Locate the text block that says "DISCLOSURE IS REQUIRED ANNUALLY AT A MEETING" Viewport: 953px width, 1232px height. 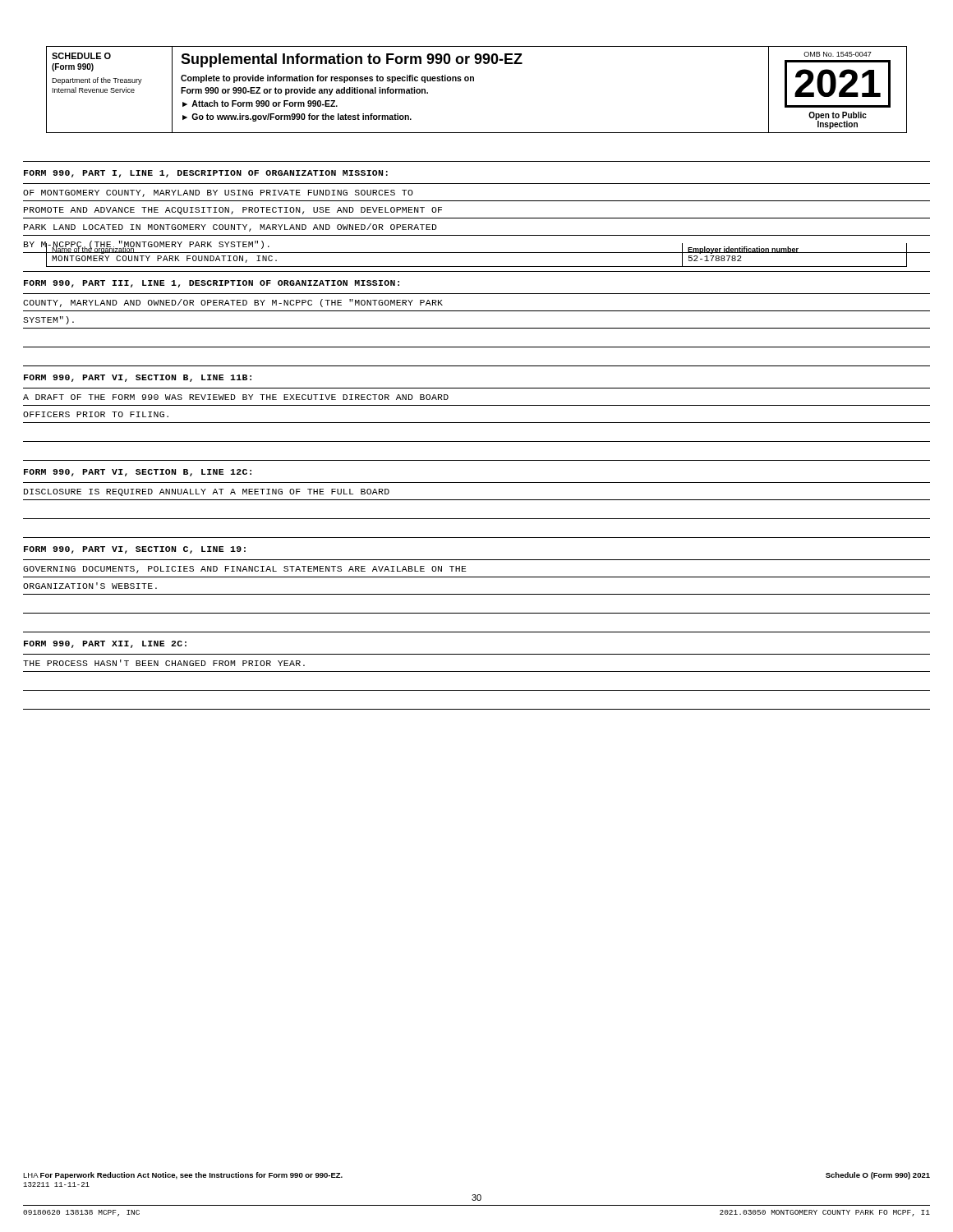(206, 492)
